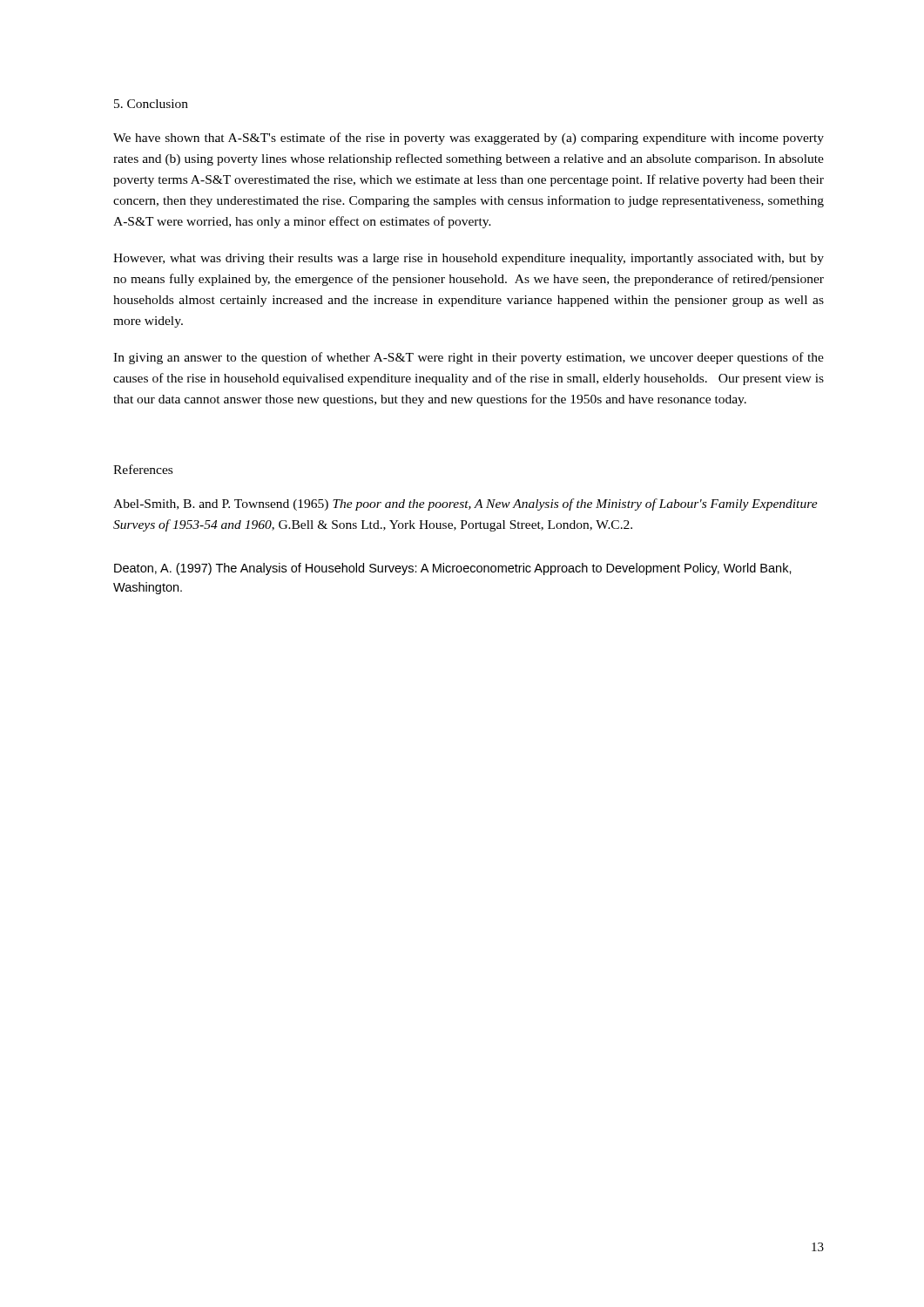Image resolution: width=924 pixels, height=1307 pixels.
Task: Locate the text block with the text "Abel-Smith, B. and P. Townsend"
Action: 465,514
